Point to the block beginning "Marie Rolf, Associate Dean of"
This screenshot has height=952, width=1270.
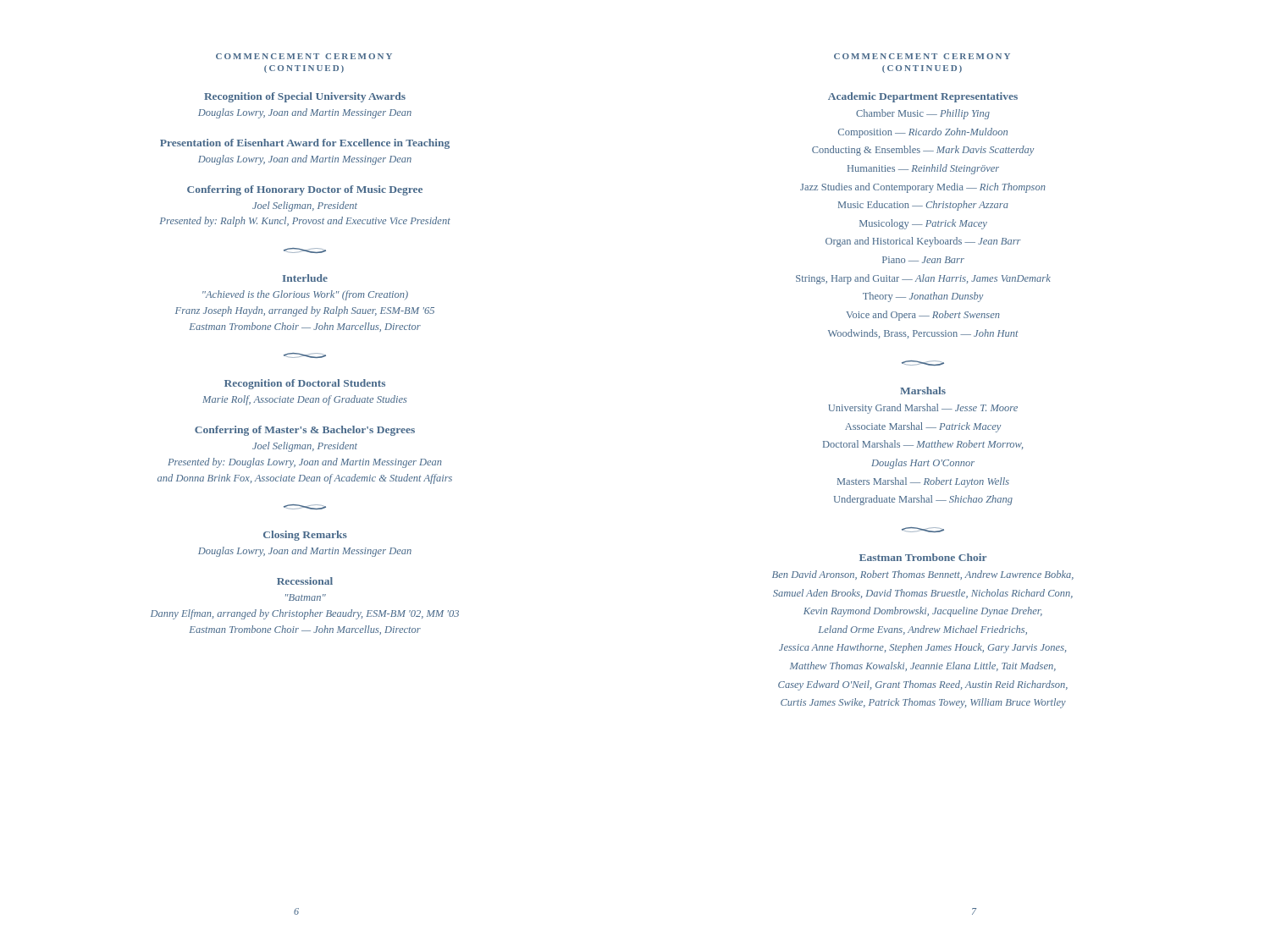tap(305, 400)
